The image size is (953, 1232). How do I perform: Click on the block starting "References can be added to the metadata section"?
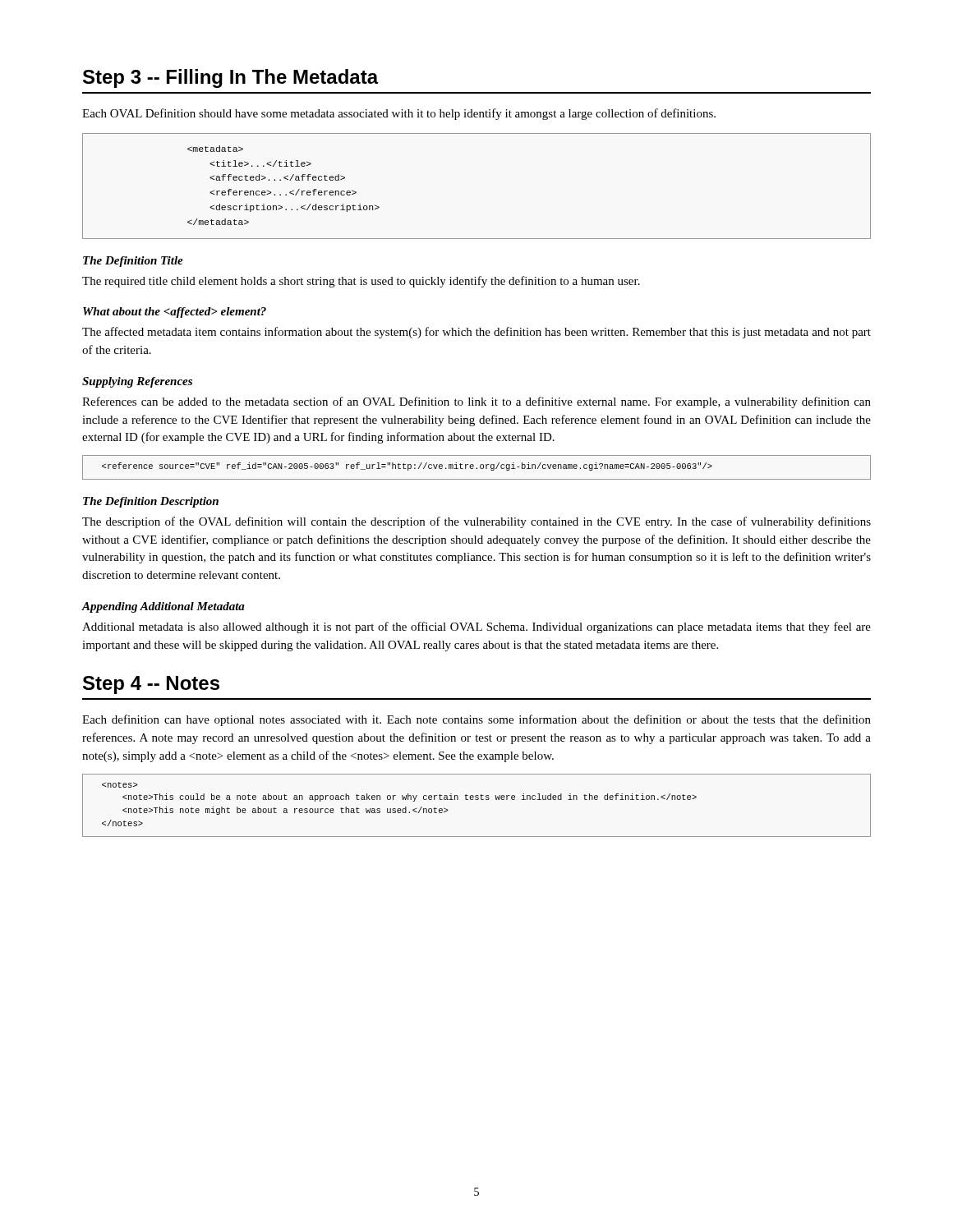point(476,420)
